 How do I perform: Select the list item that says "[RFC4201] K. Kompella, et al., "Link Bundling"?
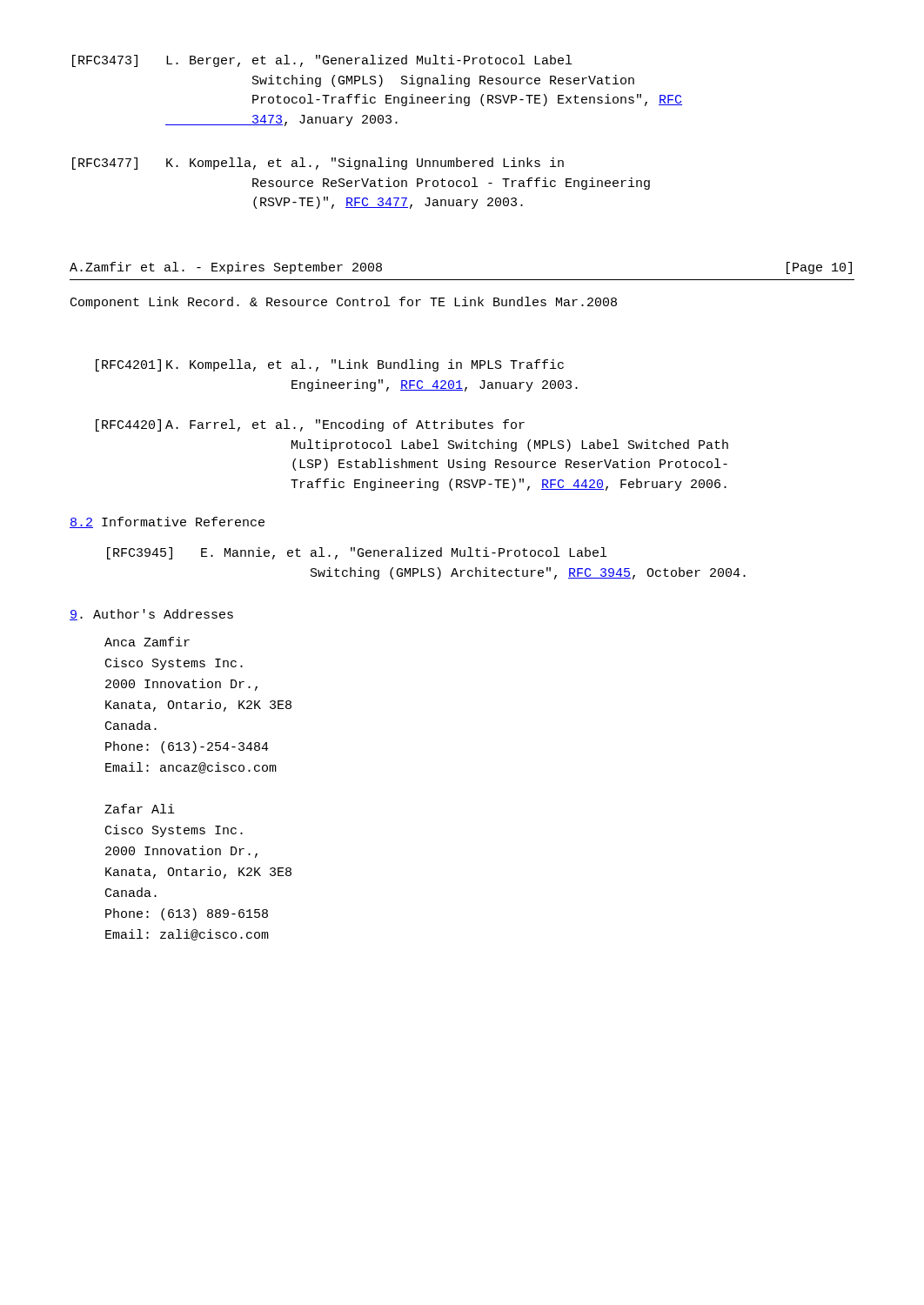[x=325, y=376]
